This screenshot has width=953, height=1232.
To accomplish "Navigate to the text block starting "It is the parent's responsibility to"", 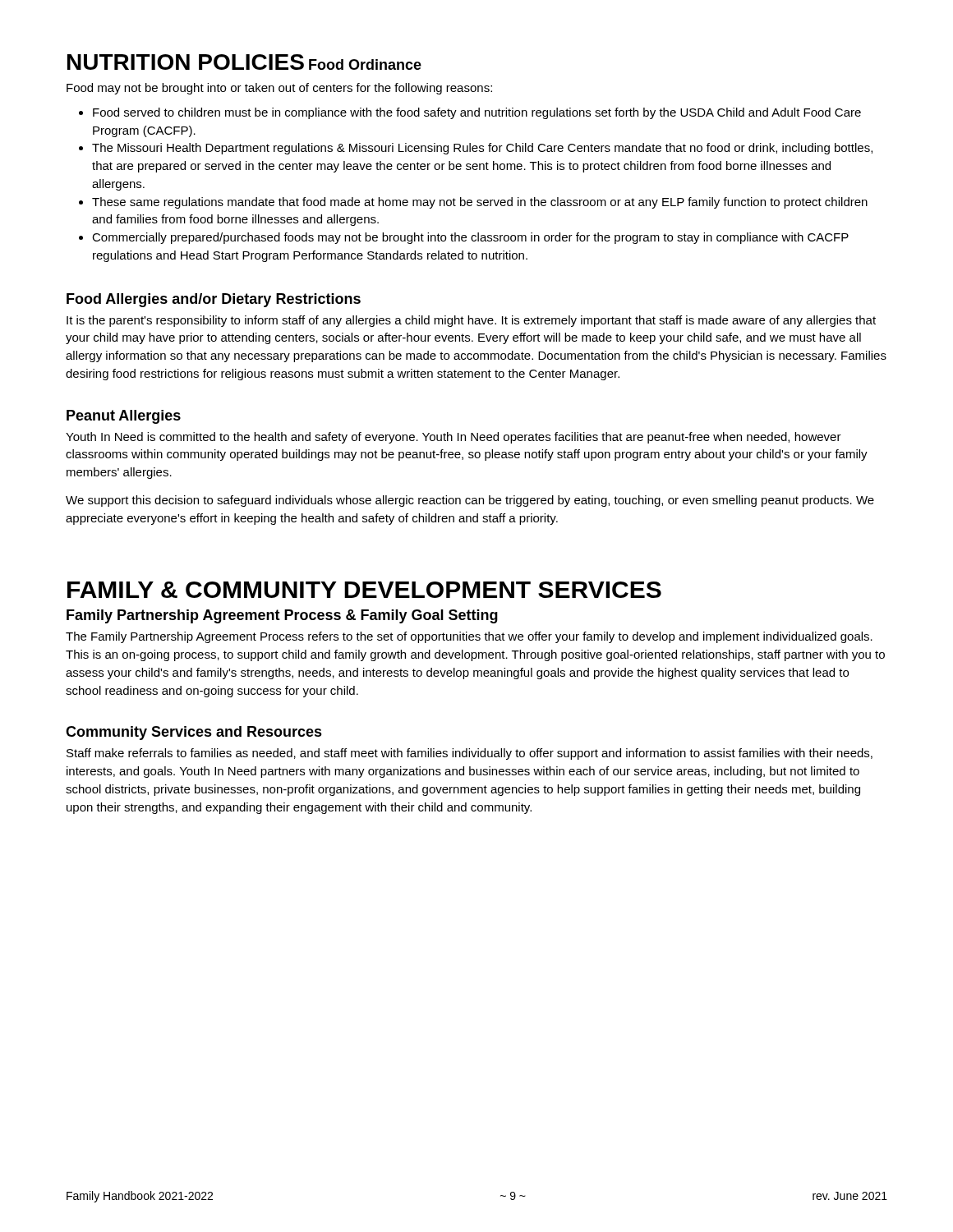I will [x=476, y=347].
